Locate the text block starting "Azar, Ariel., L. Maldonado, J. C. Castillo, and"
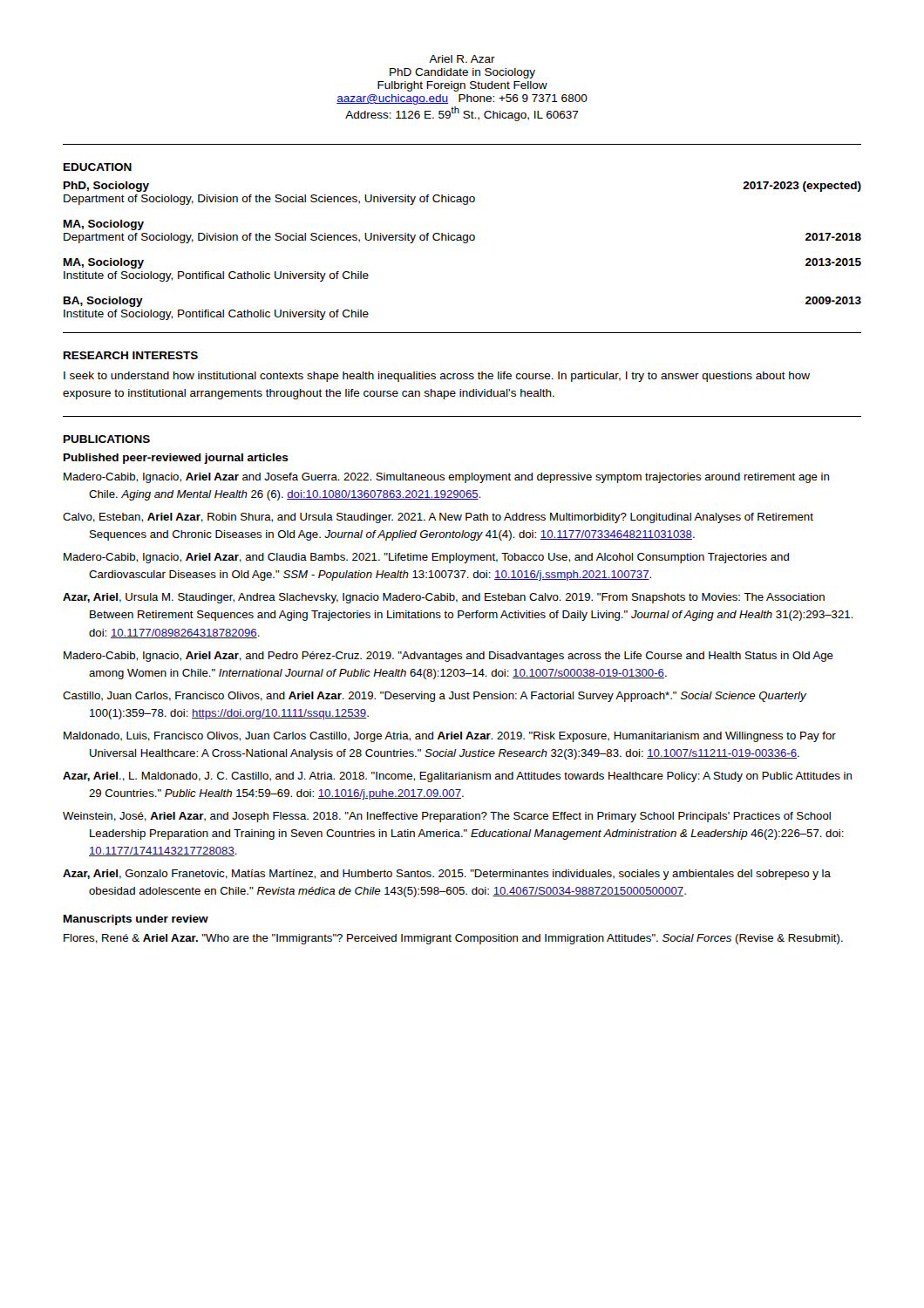Image resolution: width=924 pixels, height=1308 pixels. click(458, 784)
